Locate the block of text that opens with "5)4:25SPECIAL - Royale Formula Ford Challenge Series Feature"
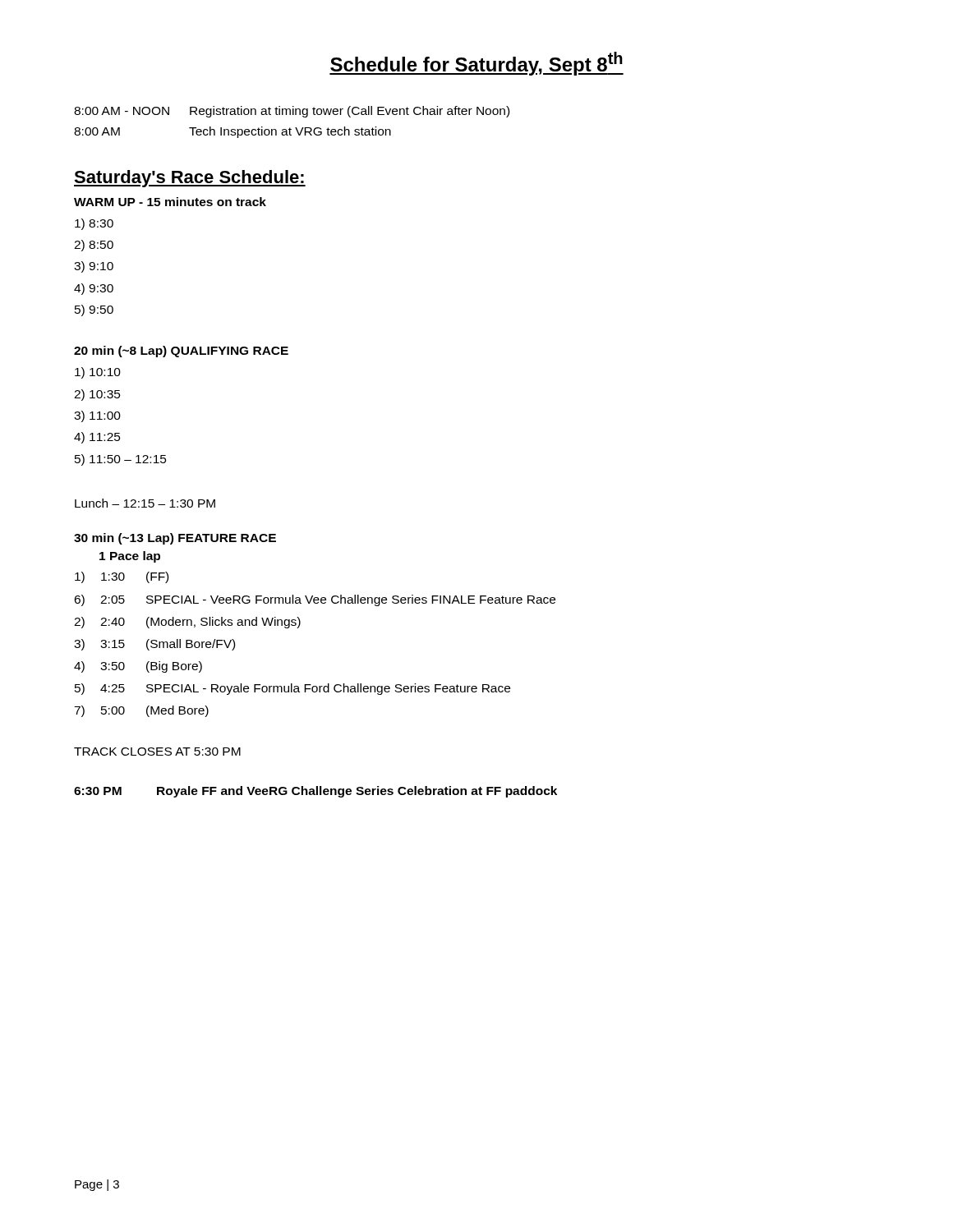Screen dimensions: 1232x953 tap(292, 688)
